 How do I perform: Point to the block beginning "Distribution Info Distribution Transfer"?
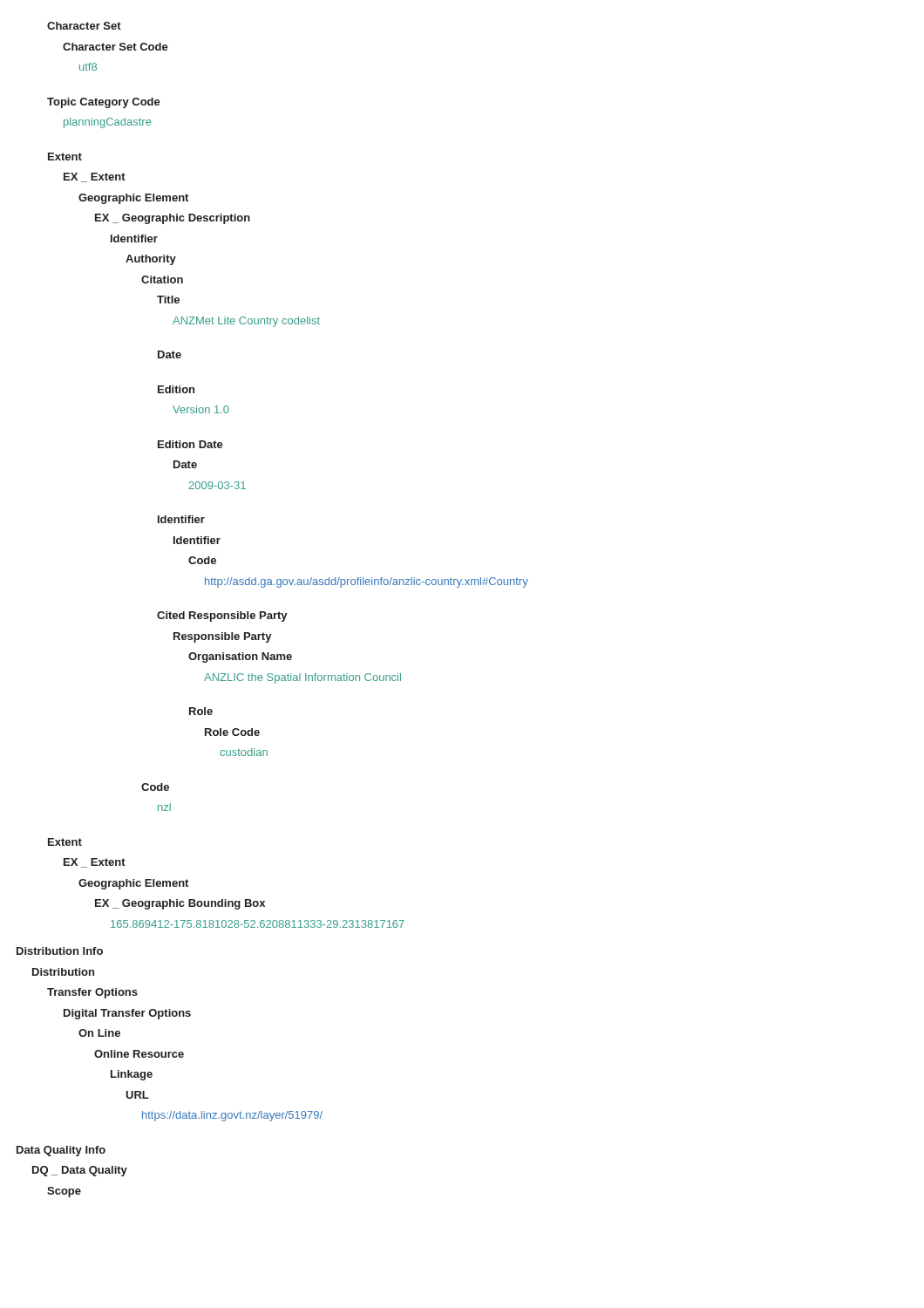(x=60, y=951)
